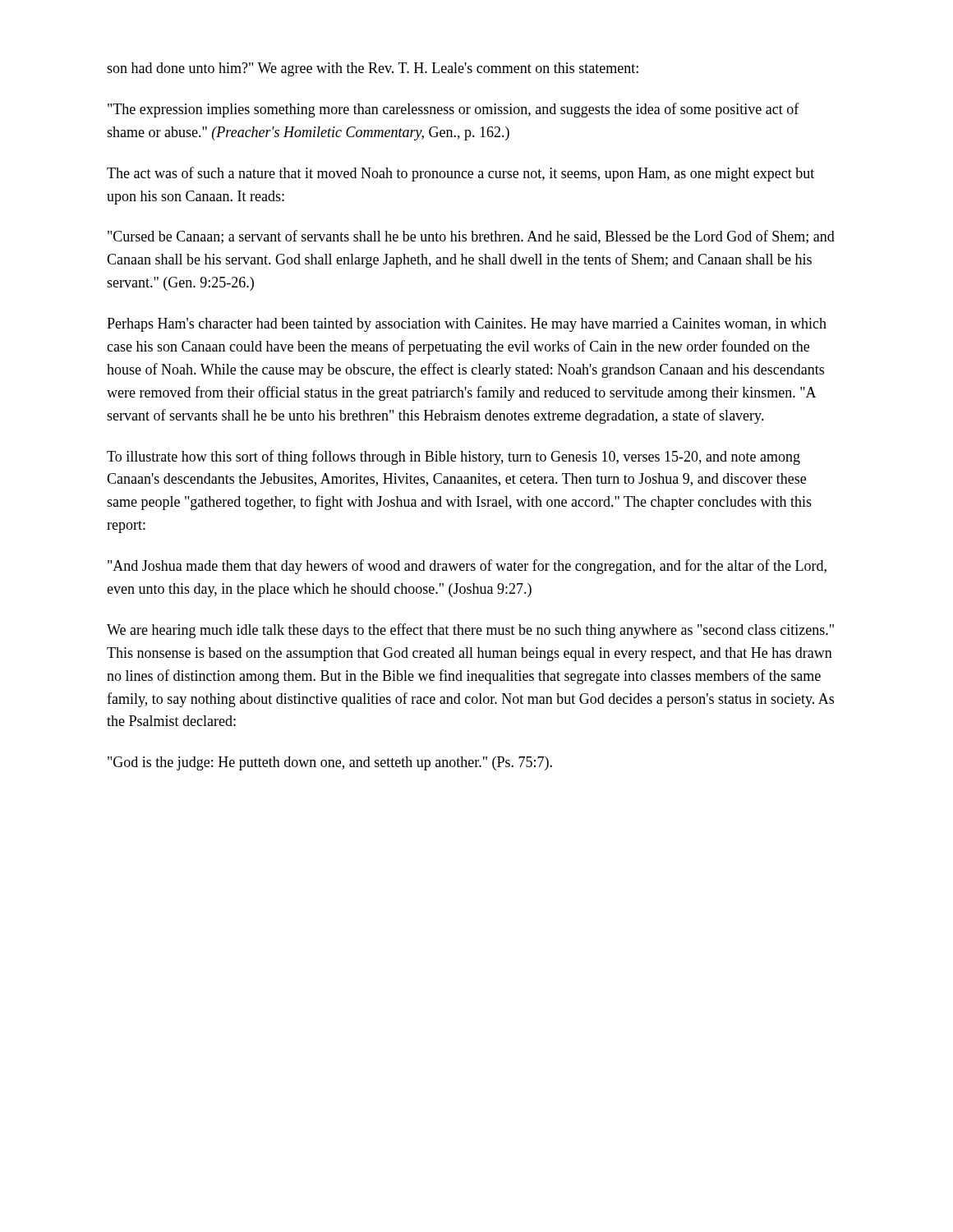Image resolution: width=953 pixels, height=1232 pixels.
Task: Locate the block of text that opens with ""Cursed be Canaan; a servant"
Action: 471,260
